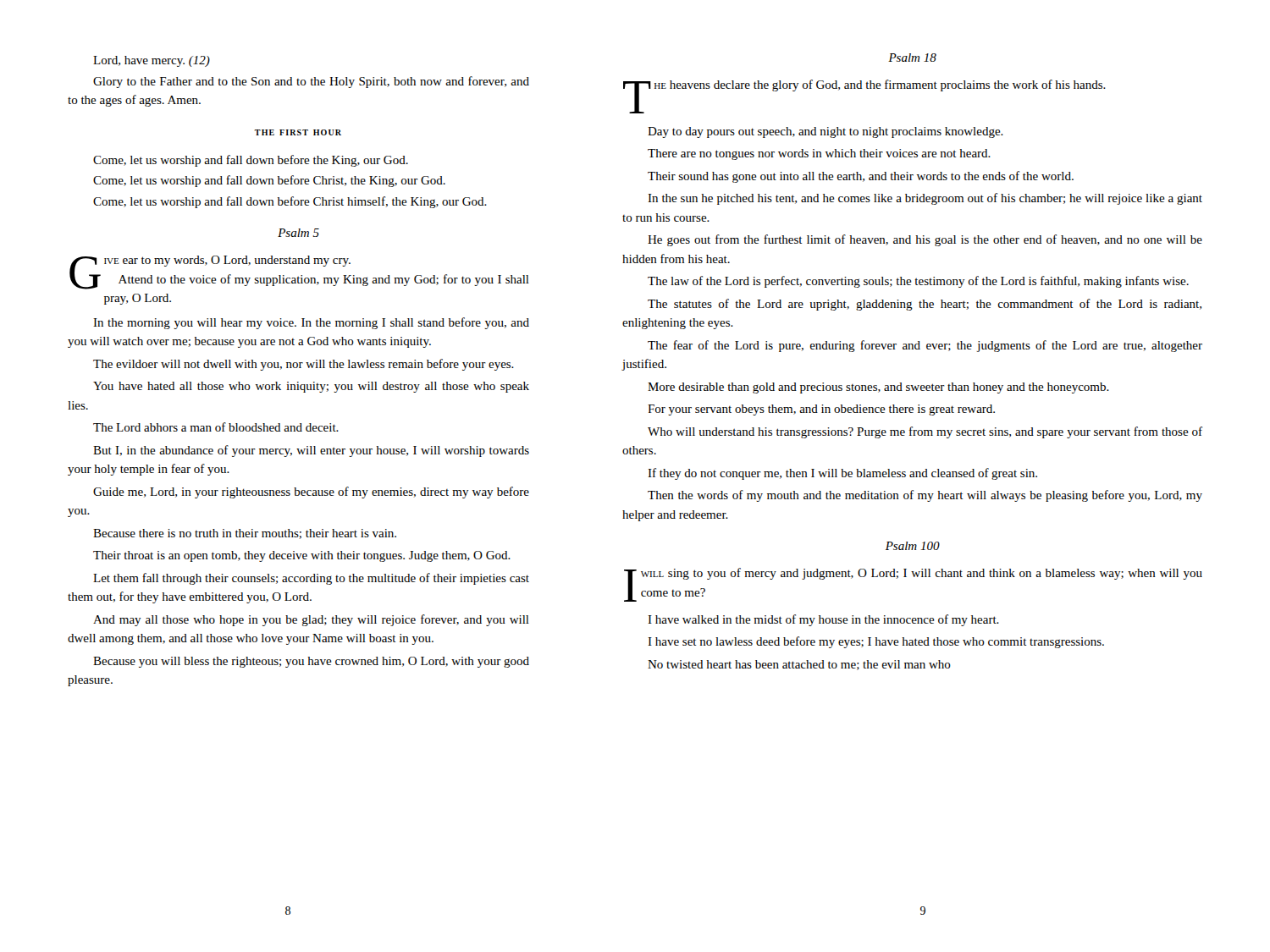Click the passage that begins "More desirable than gold and precious"
Screen dimensions: 952x1270
pyautogui.click(x=879, y=386)
